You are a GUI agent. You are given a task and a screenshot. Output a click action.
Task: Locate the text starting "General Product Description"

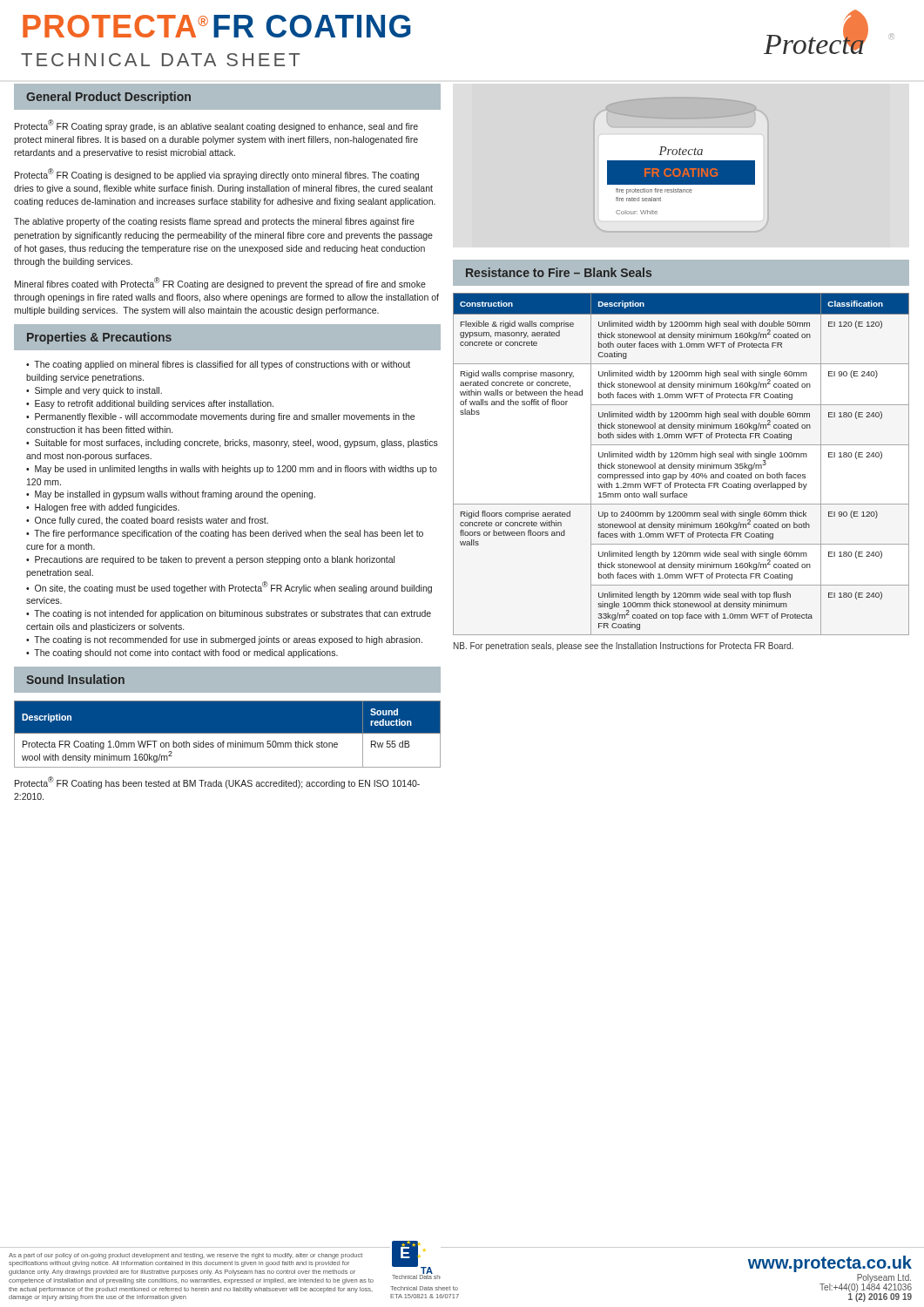point(109,97)
